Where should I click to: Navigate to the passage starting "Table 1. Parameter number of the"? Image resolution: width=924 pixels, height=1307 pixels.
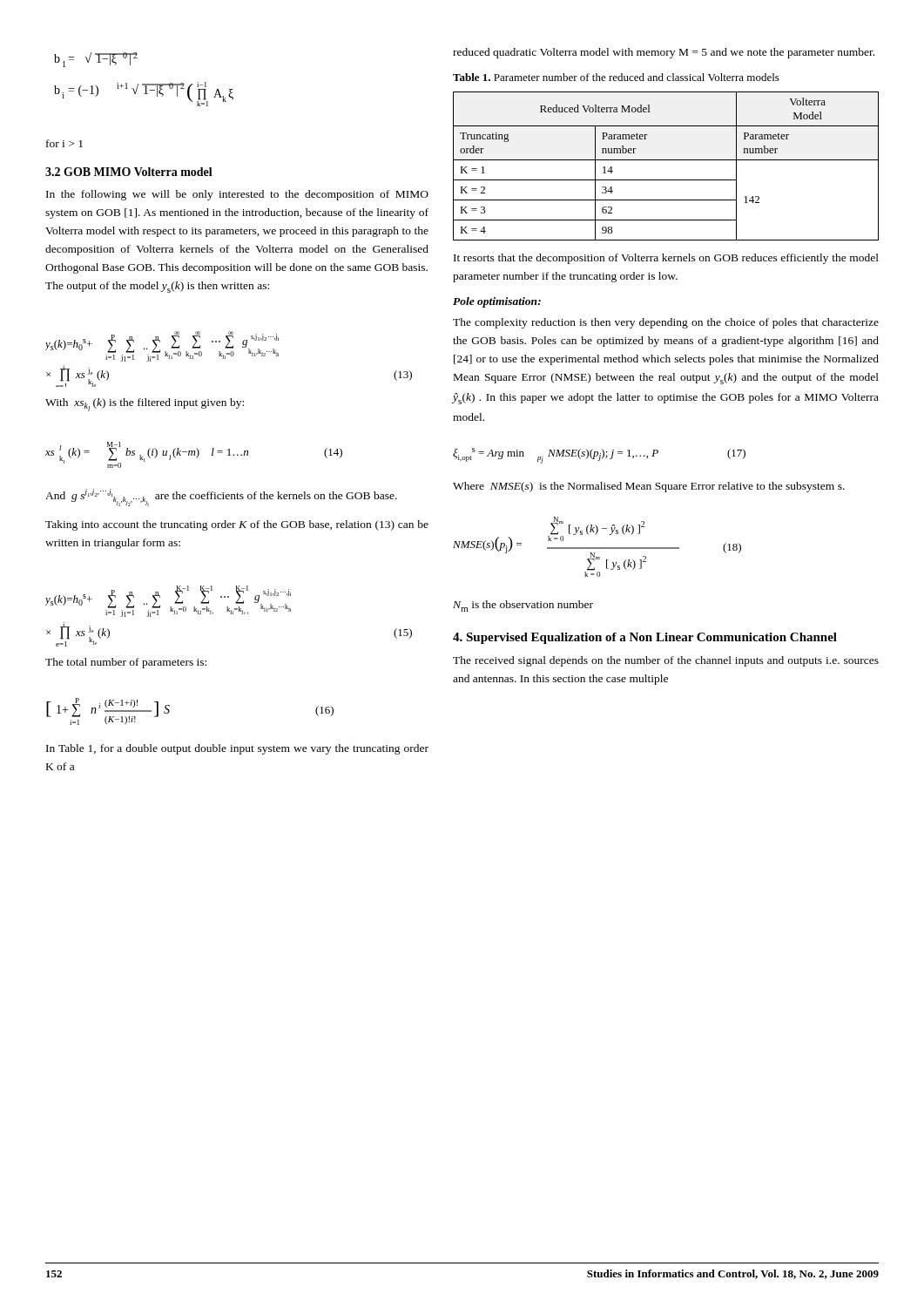(x=616, y=77)
